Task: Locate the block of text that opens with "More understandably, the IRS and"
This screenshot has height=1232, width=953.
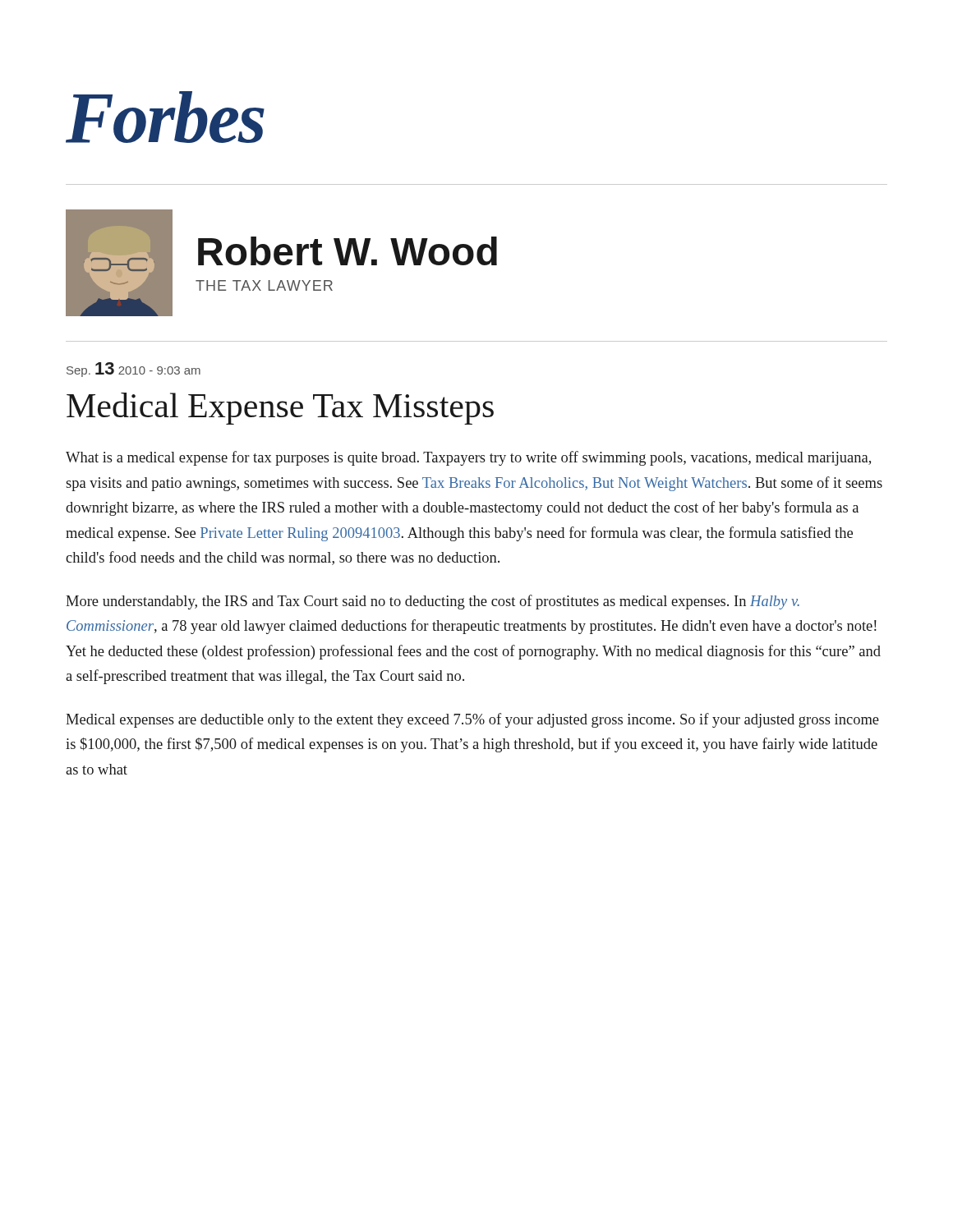Action: (x=473, y=639)
